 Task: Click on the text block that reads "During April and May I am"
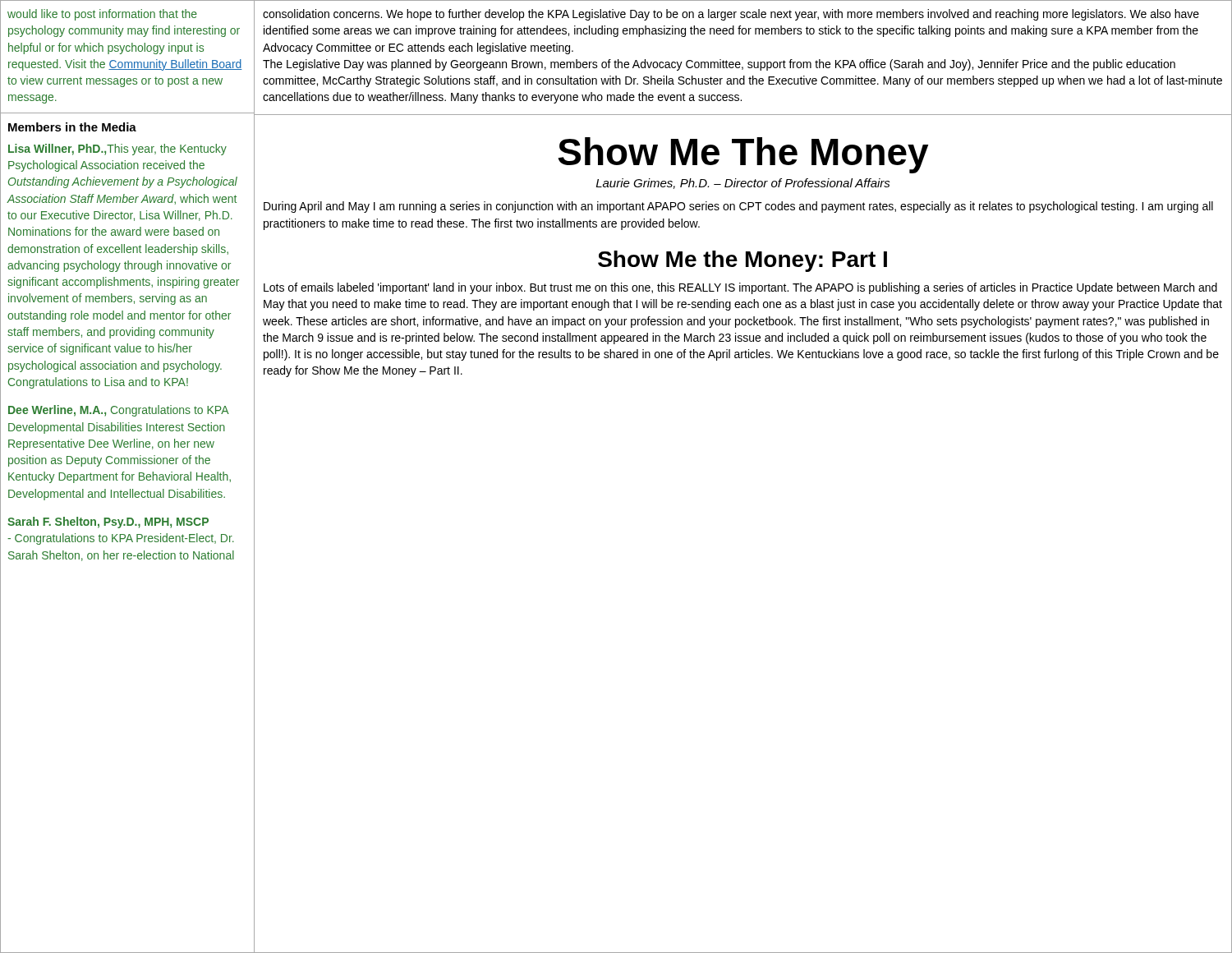(738, 215)
